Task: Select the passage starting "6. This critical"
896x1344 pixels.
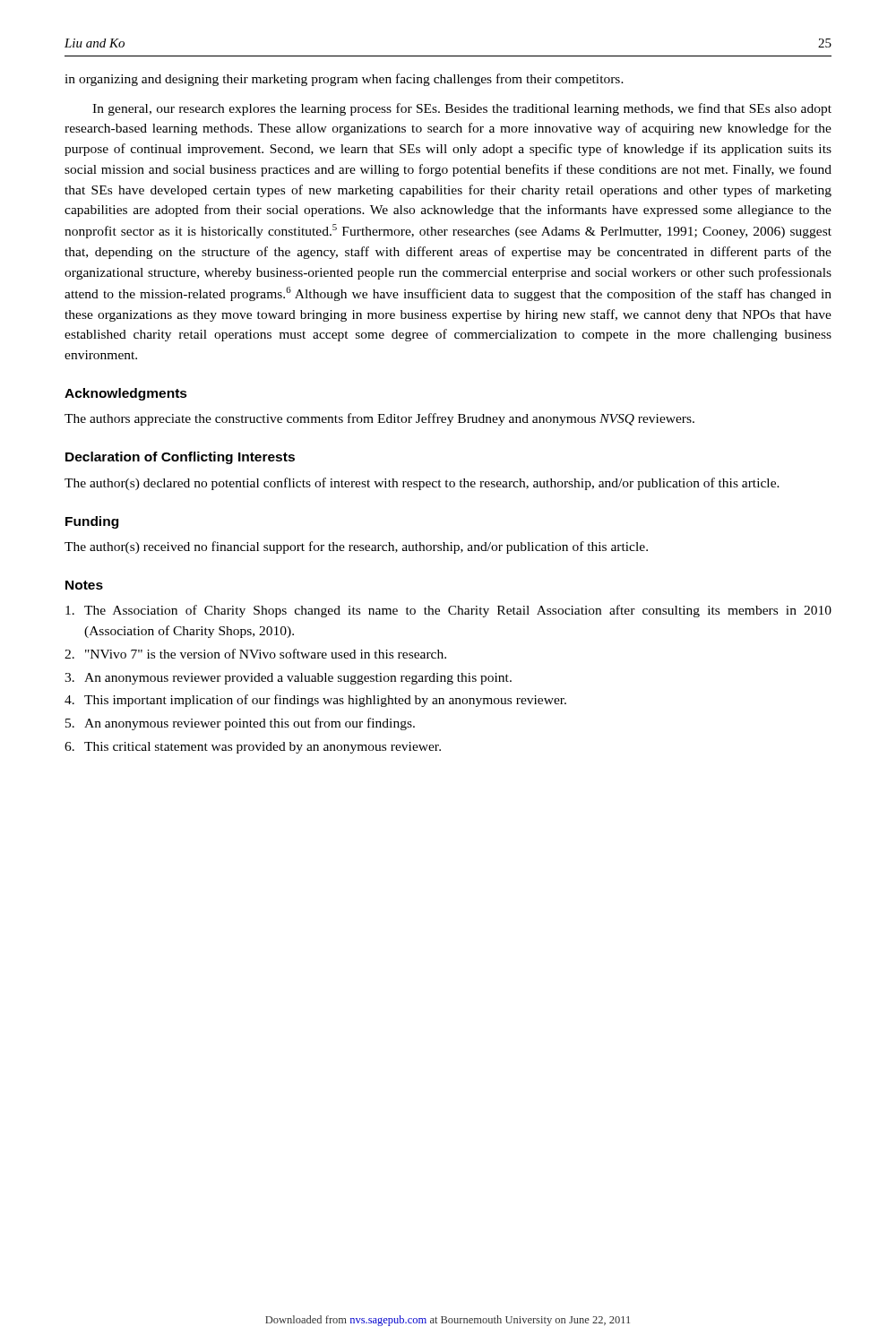Action: point(448,747)
